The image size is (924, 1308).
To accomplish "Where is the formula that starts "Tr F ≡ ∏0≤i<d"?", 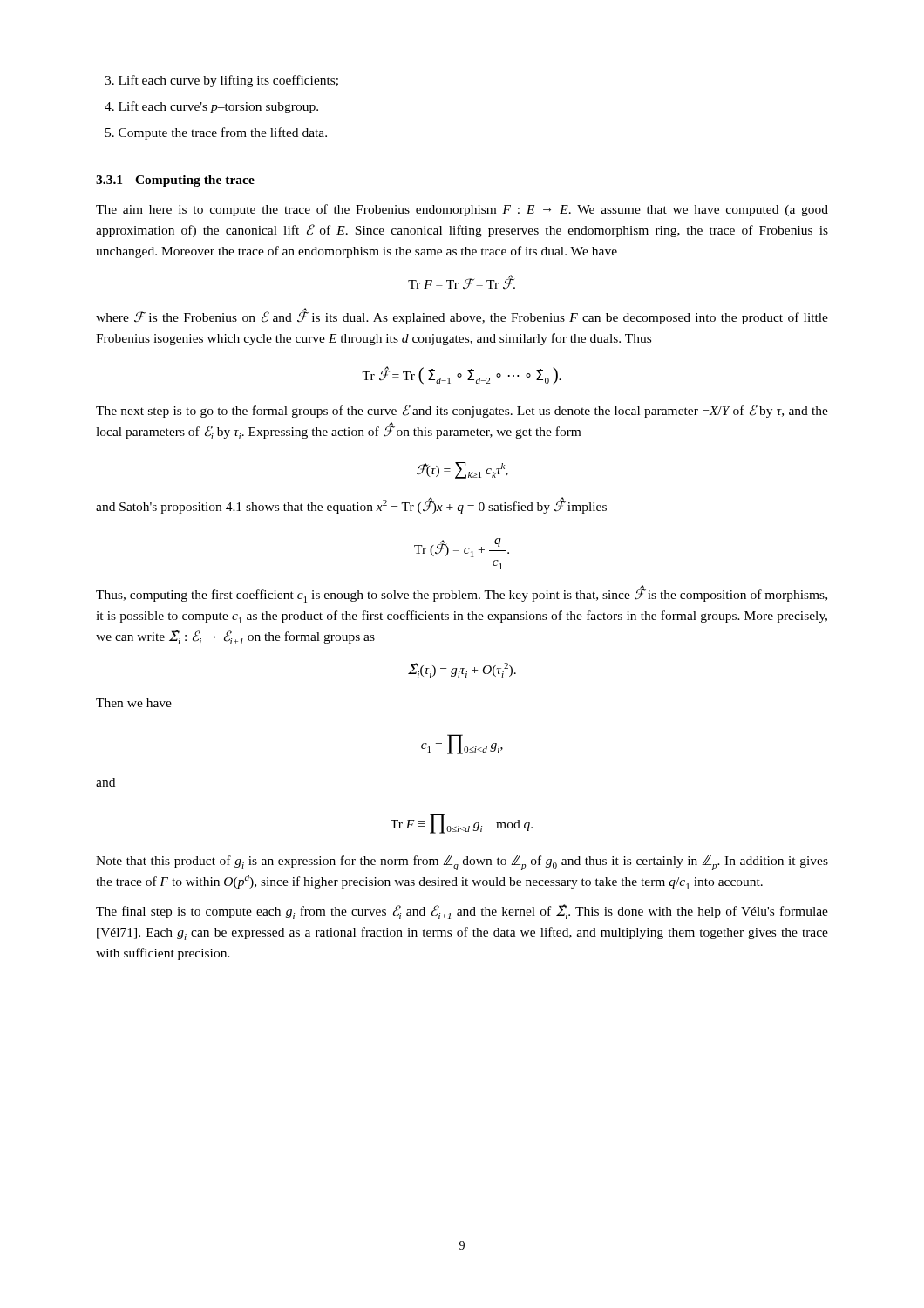I will pyautogui.click(x=462, y=821).
